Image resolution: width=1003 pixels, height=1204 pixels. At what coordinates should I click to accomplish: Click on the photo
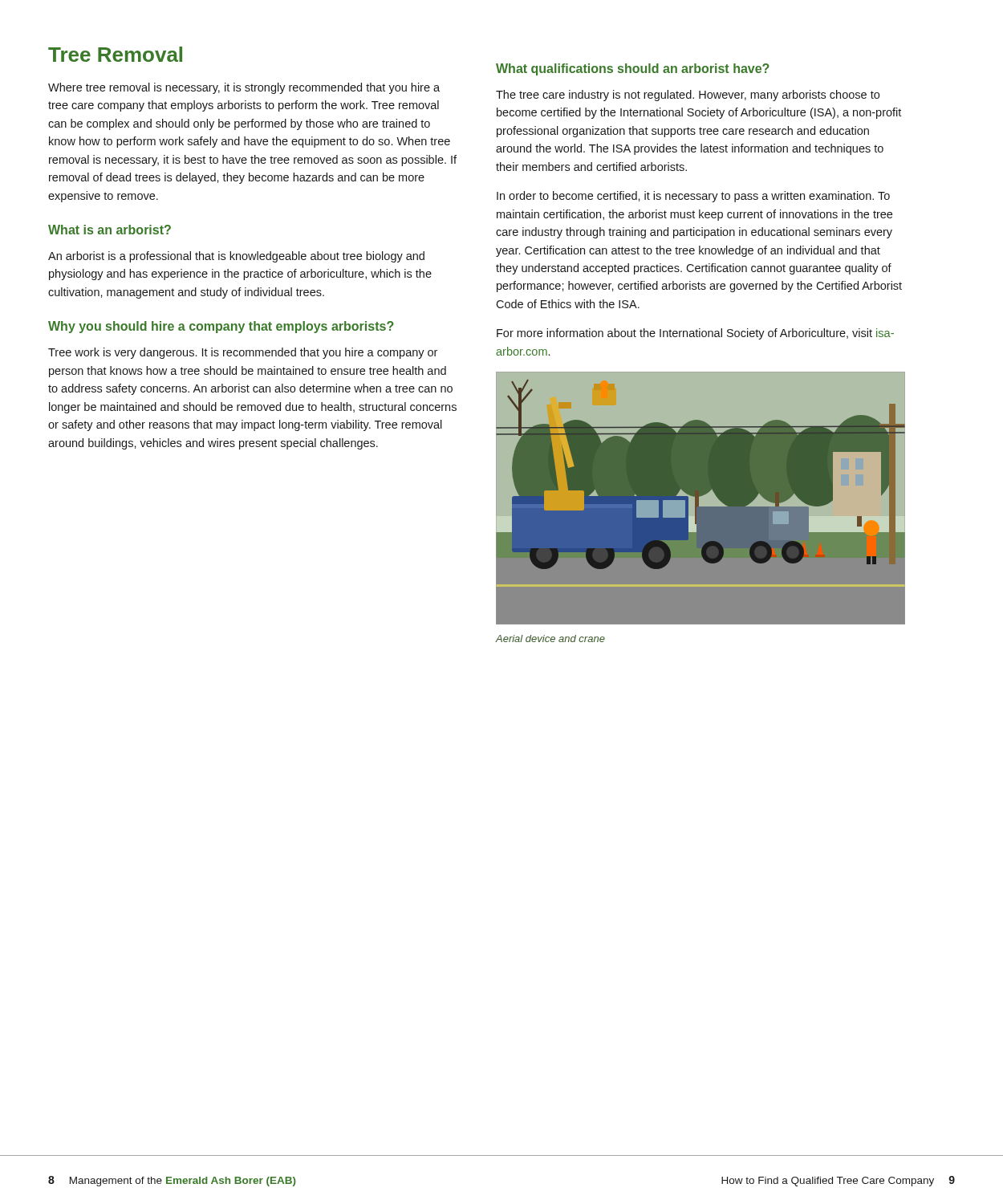coord(700,500)
